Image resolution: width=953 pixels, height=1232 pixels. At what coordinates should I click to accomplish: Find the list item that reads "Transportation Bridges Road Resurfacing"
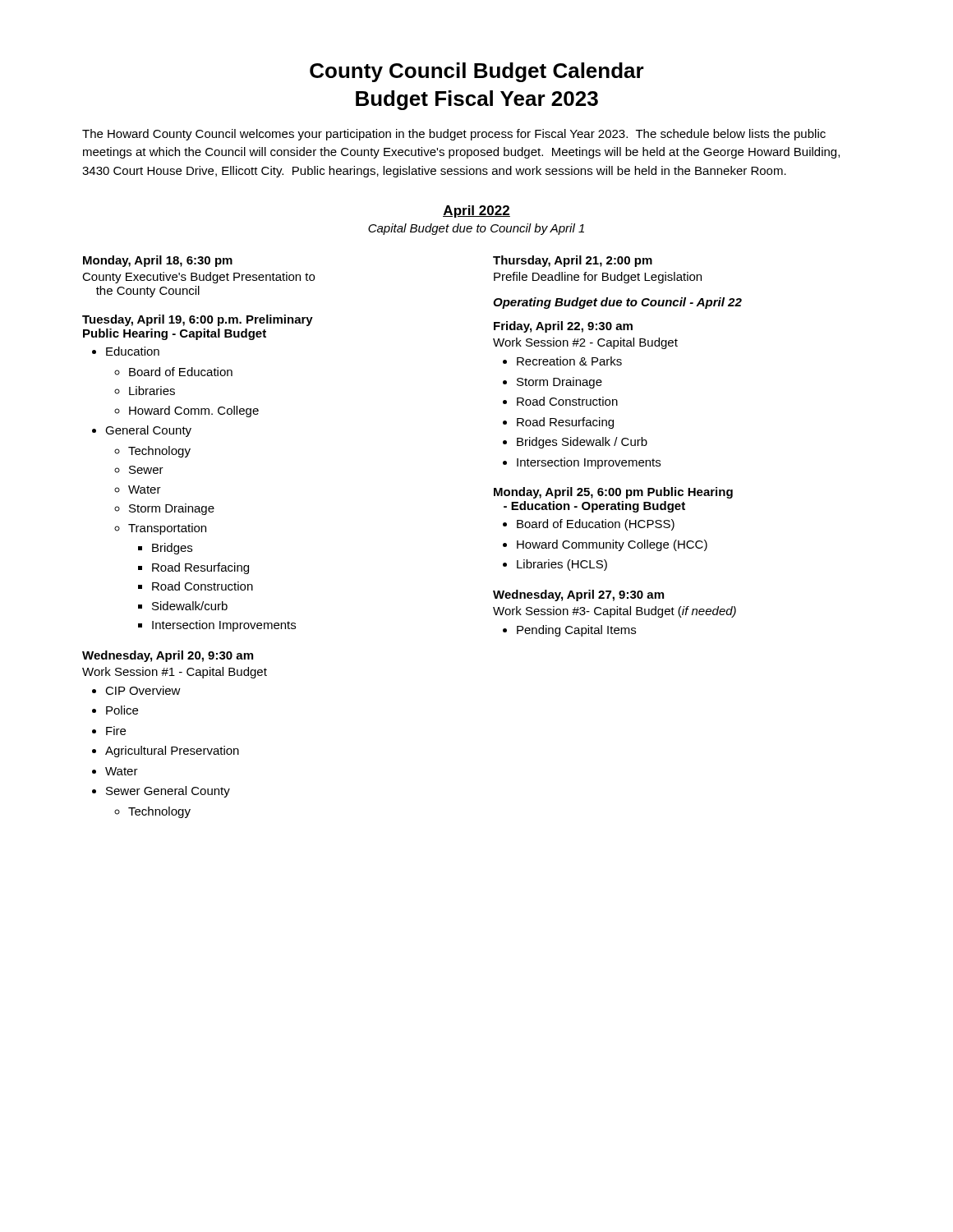(x=167, y=529)
